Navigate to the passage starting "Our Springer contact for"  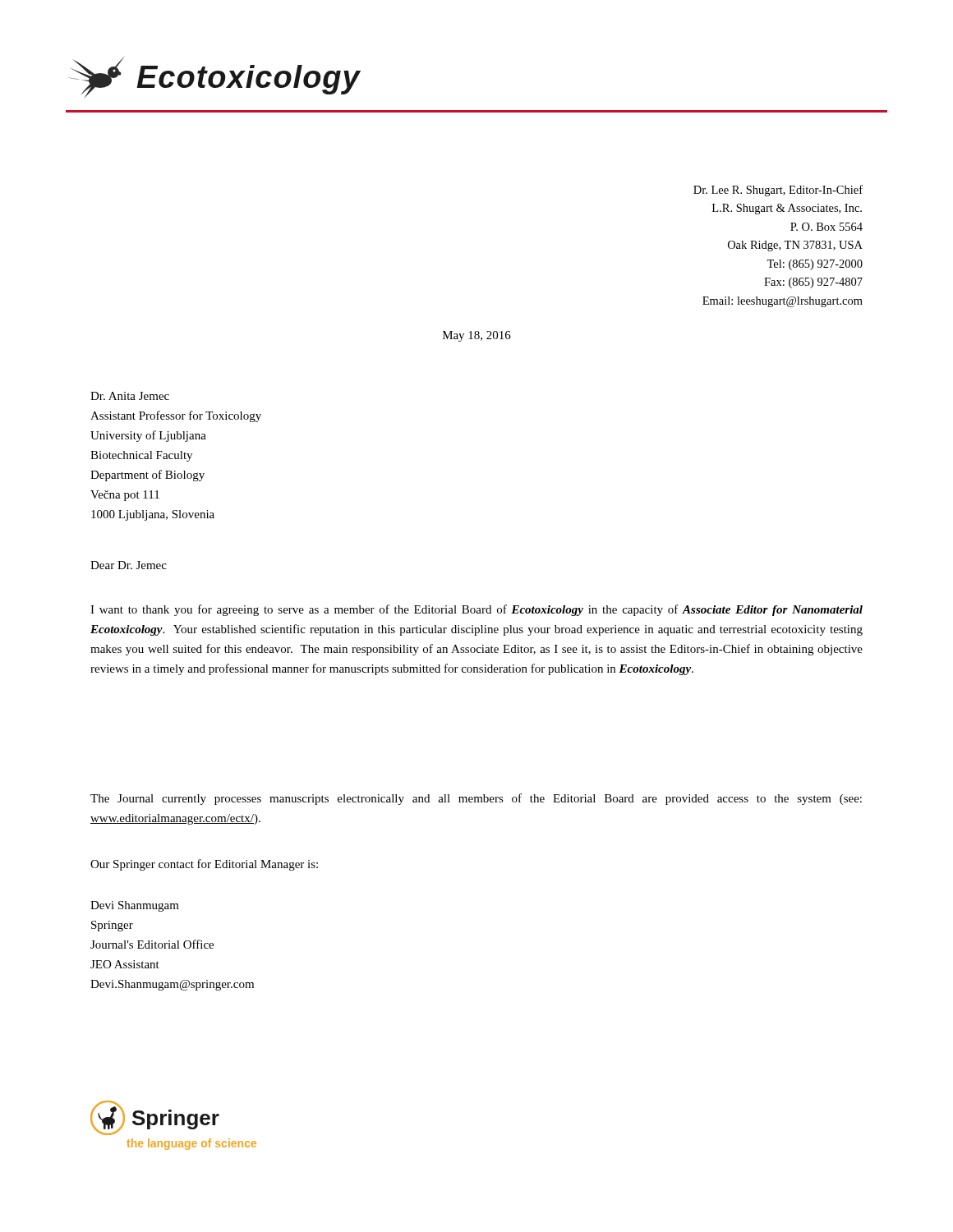click(205, 864)
